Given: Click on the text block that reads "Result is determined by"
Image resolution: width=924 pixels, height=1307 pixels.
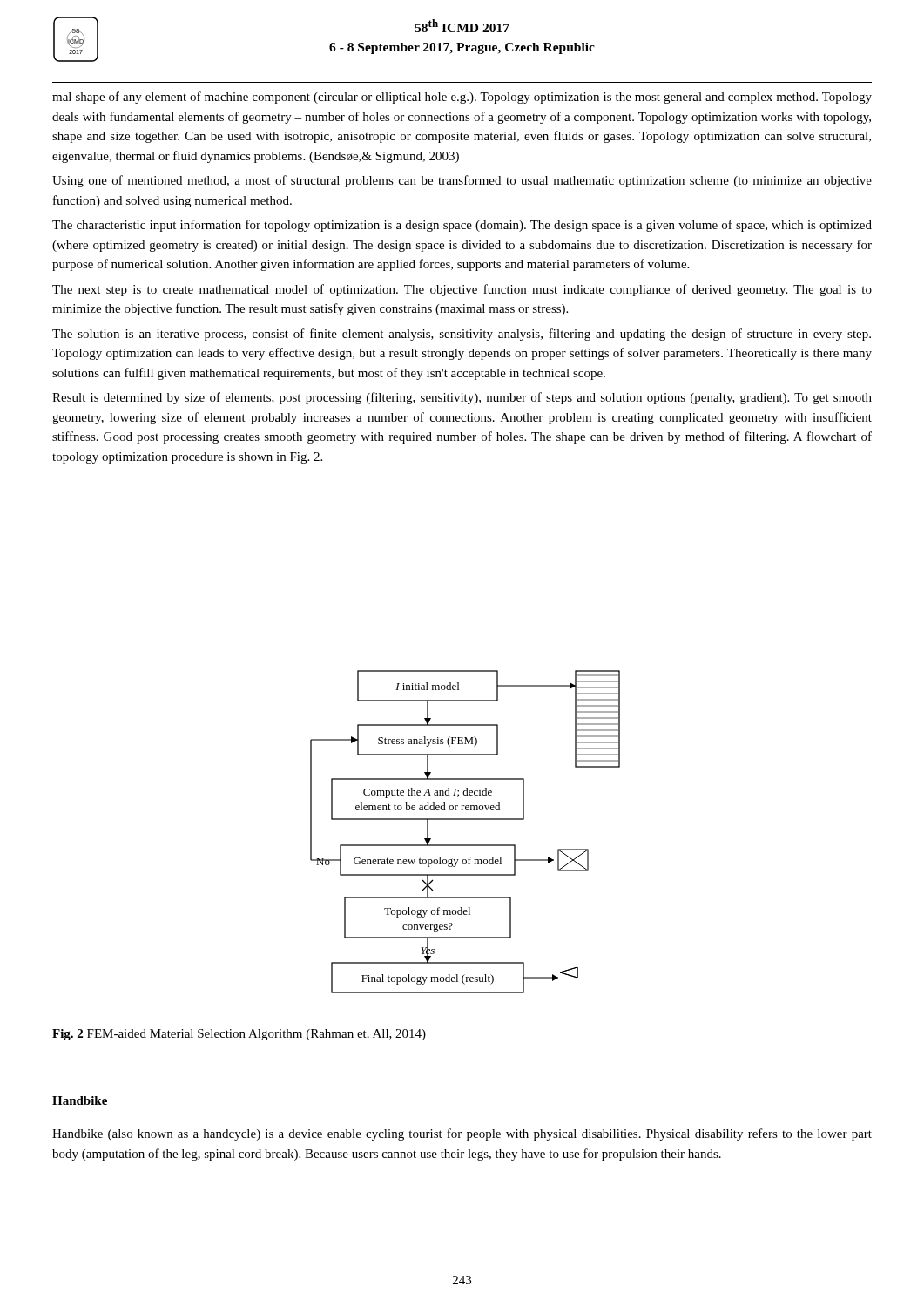Looking at the screenshot, I should pos(462,427).
